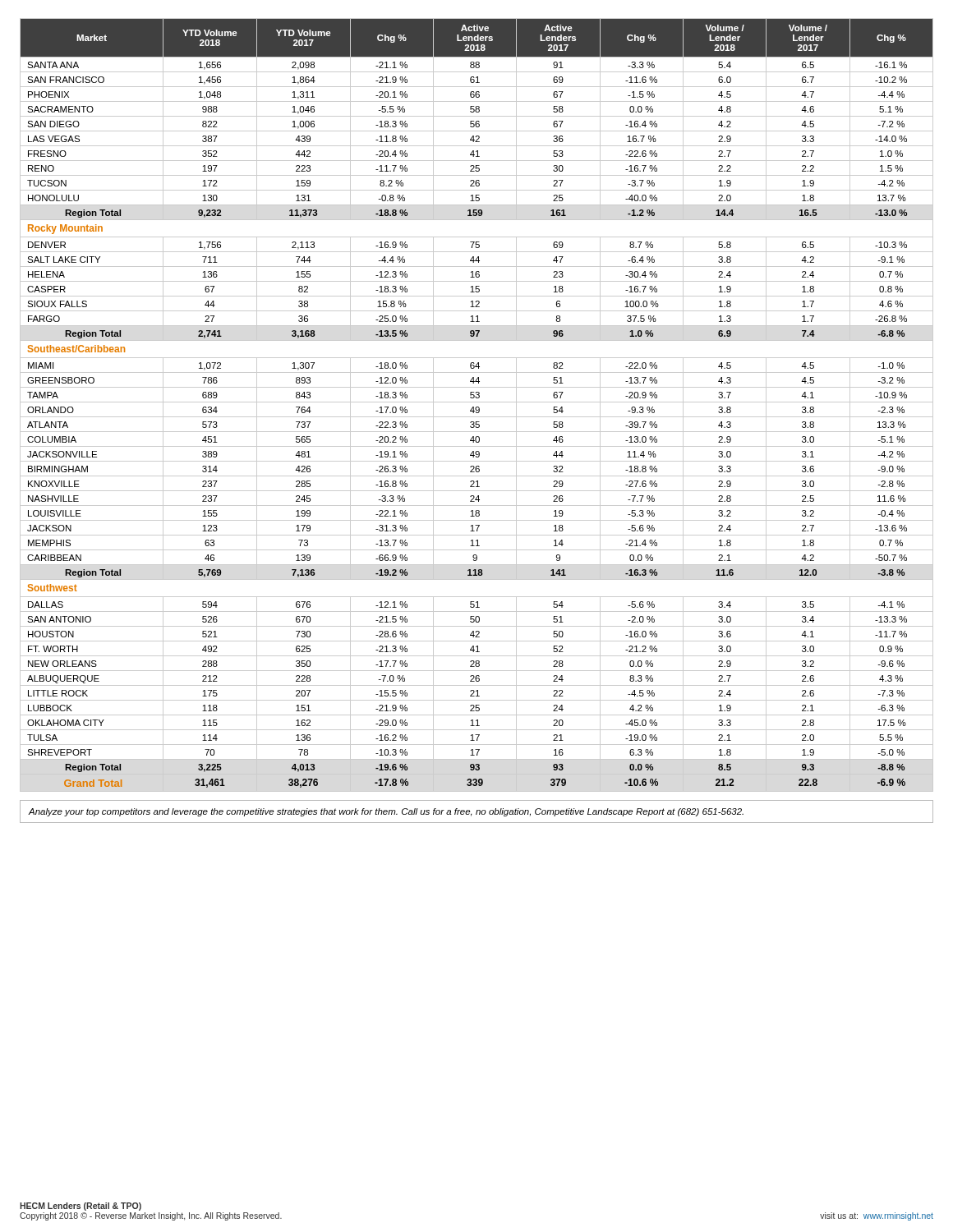This screenshot has height=1232, width=953.
Task: Click on the table containing "-8.8 %"
Action: pos(476,405)
